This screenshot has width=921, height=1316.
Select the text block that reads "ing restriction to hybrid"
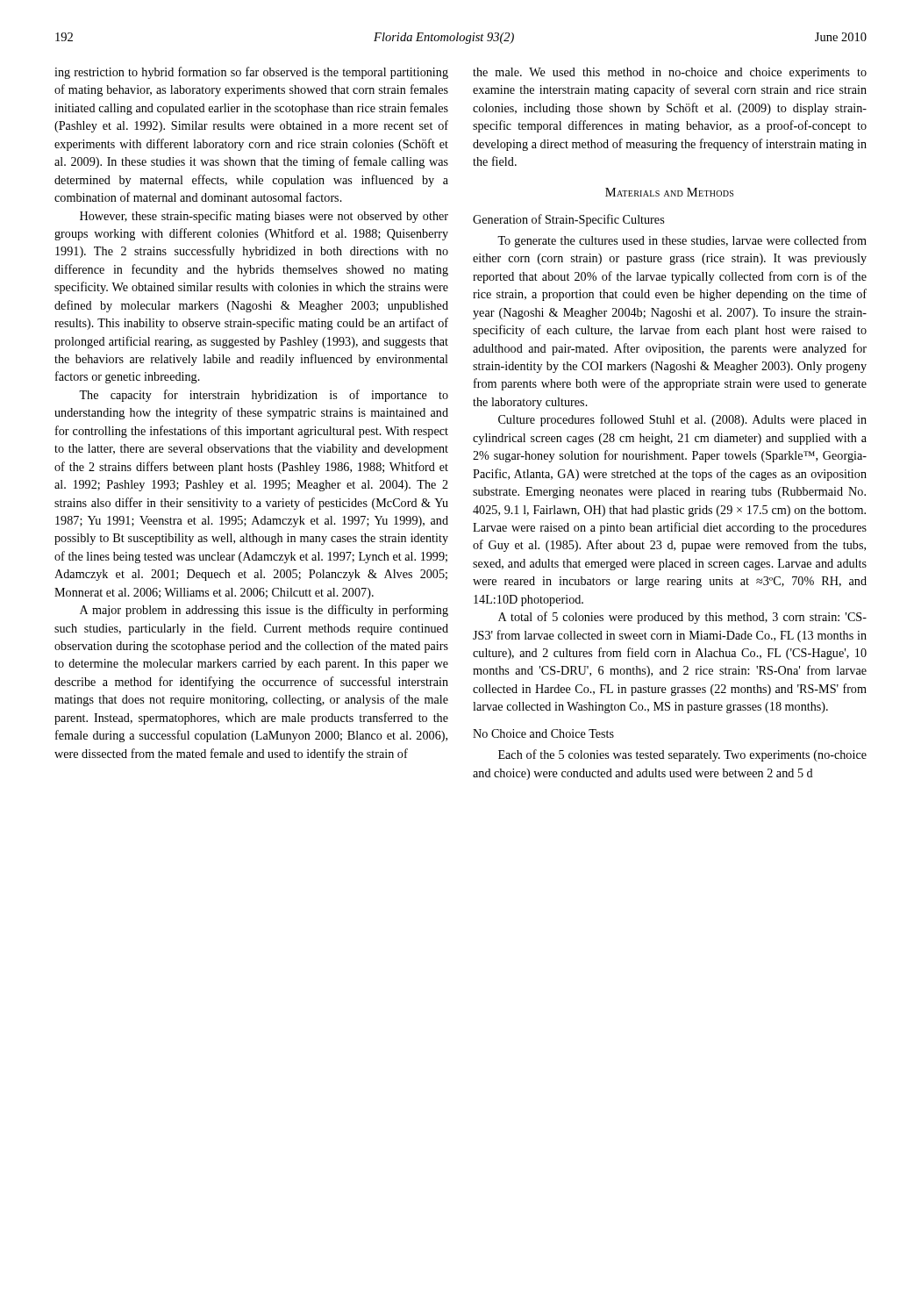coord(251,135)
